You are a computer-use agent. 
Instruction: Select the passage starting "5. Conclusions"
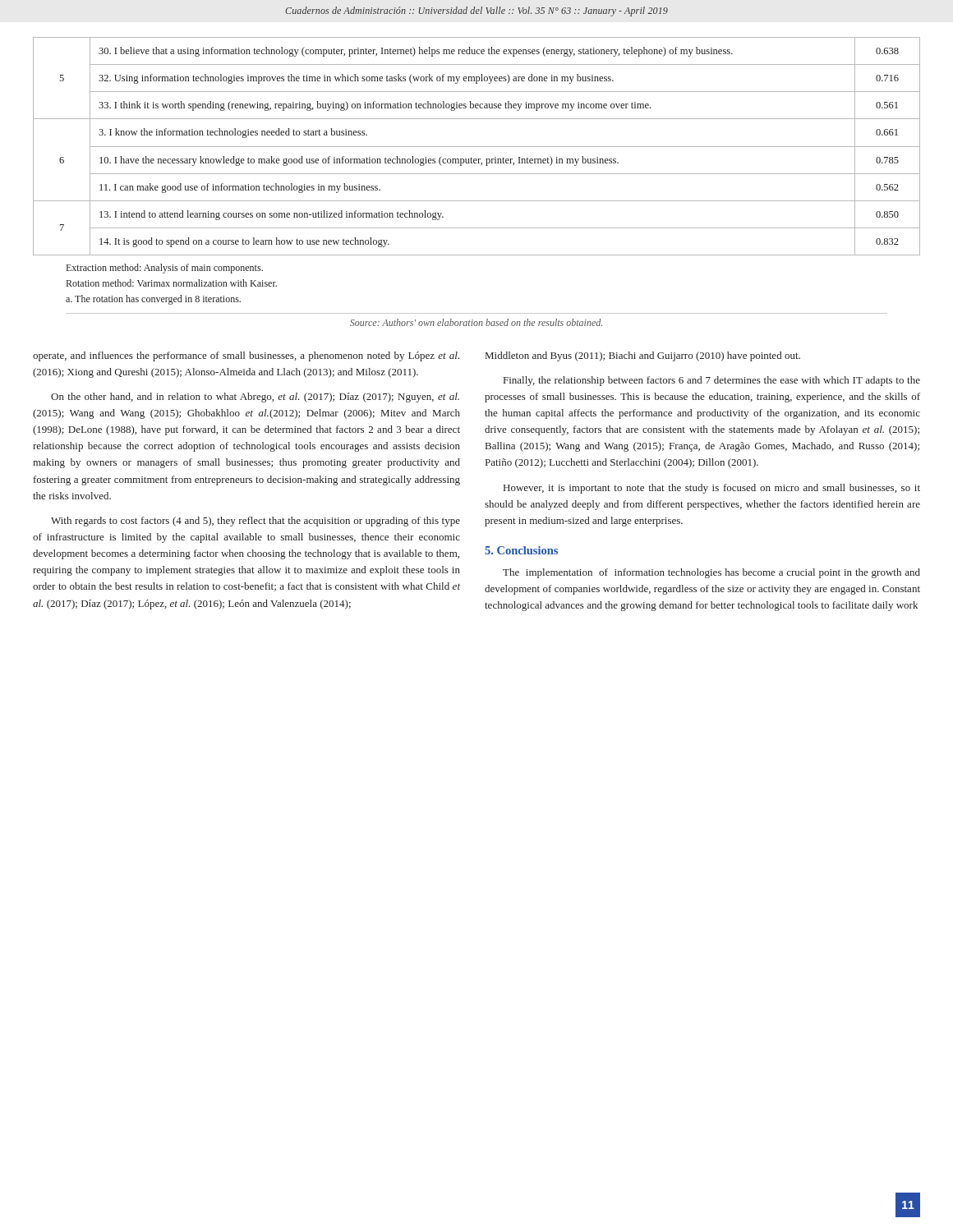point(521,550)
